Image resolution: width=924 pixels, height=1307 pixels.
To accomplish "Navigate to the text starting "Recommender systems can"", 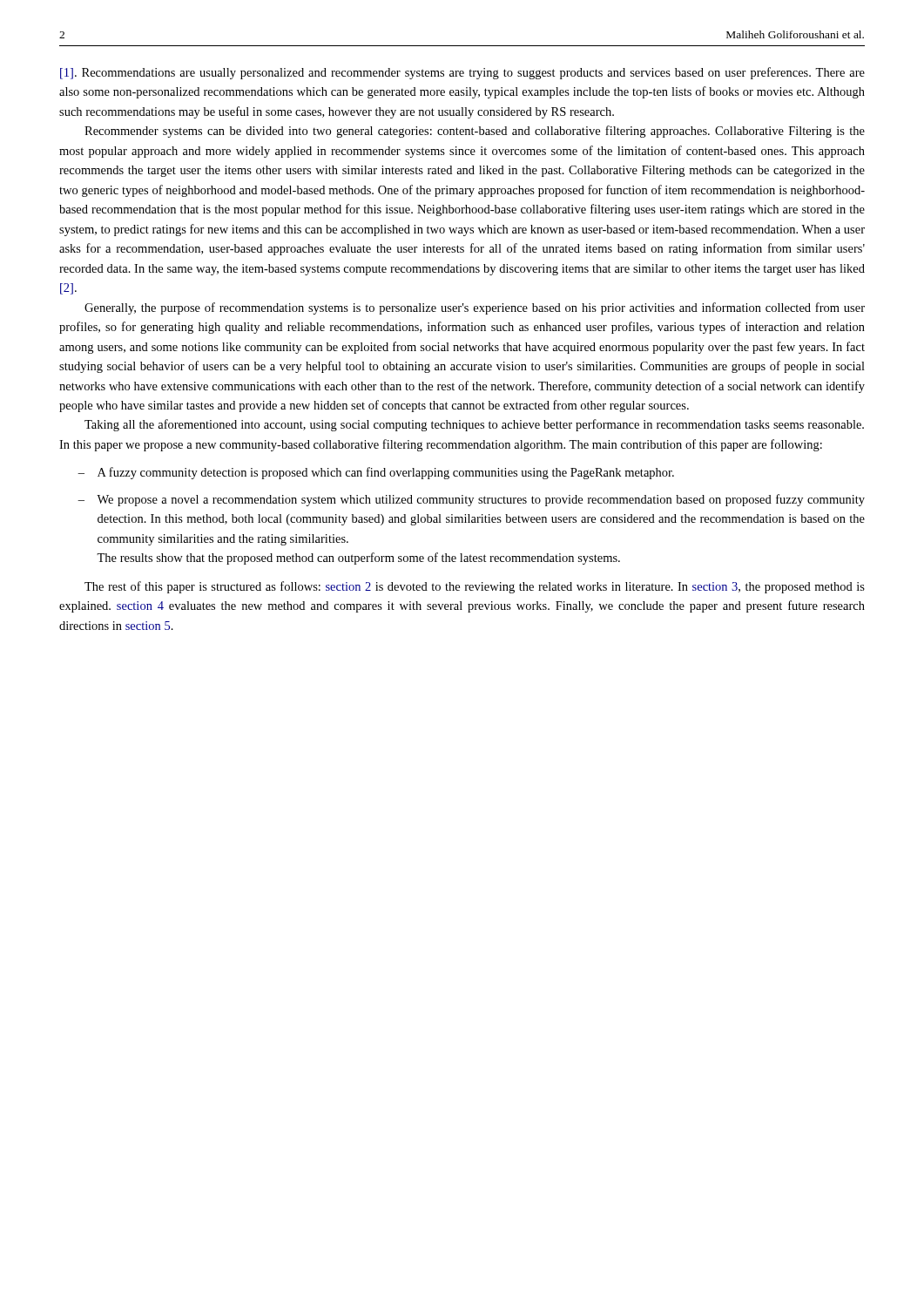I will (462, 210).
